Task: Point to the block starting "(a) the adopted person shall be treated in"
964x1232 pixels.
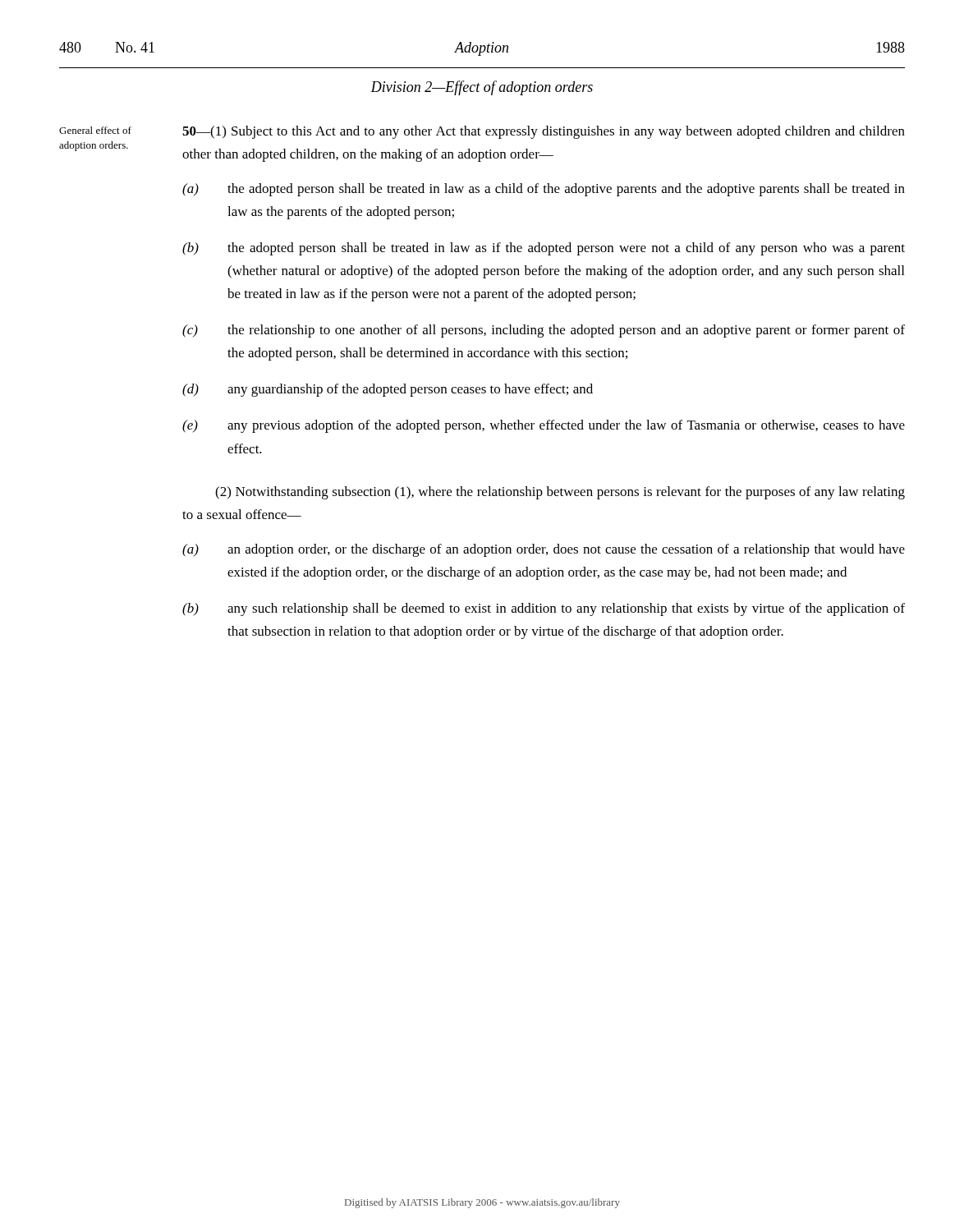Action: point(544,201)
